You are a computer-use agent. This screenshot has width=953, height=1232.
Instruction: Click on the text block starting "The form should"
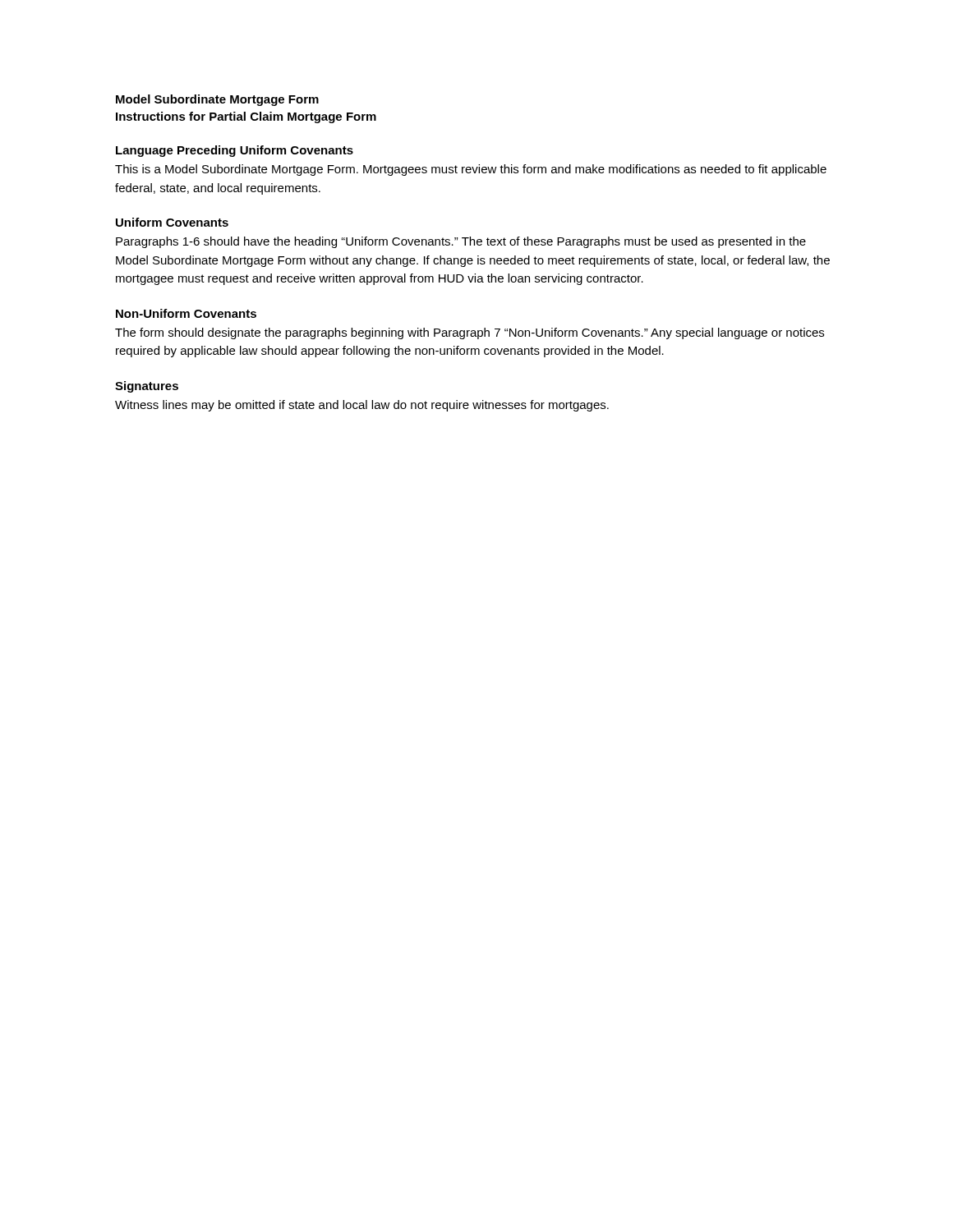[x=476, y=342]
